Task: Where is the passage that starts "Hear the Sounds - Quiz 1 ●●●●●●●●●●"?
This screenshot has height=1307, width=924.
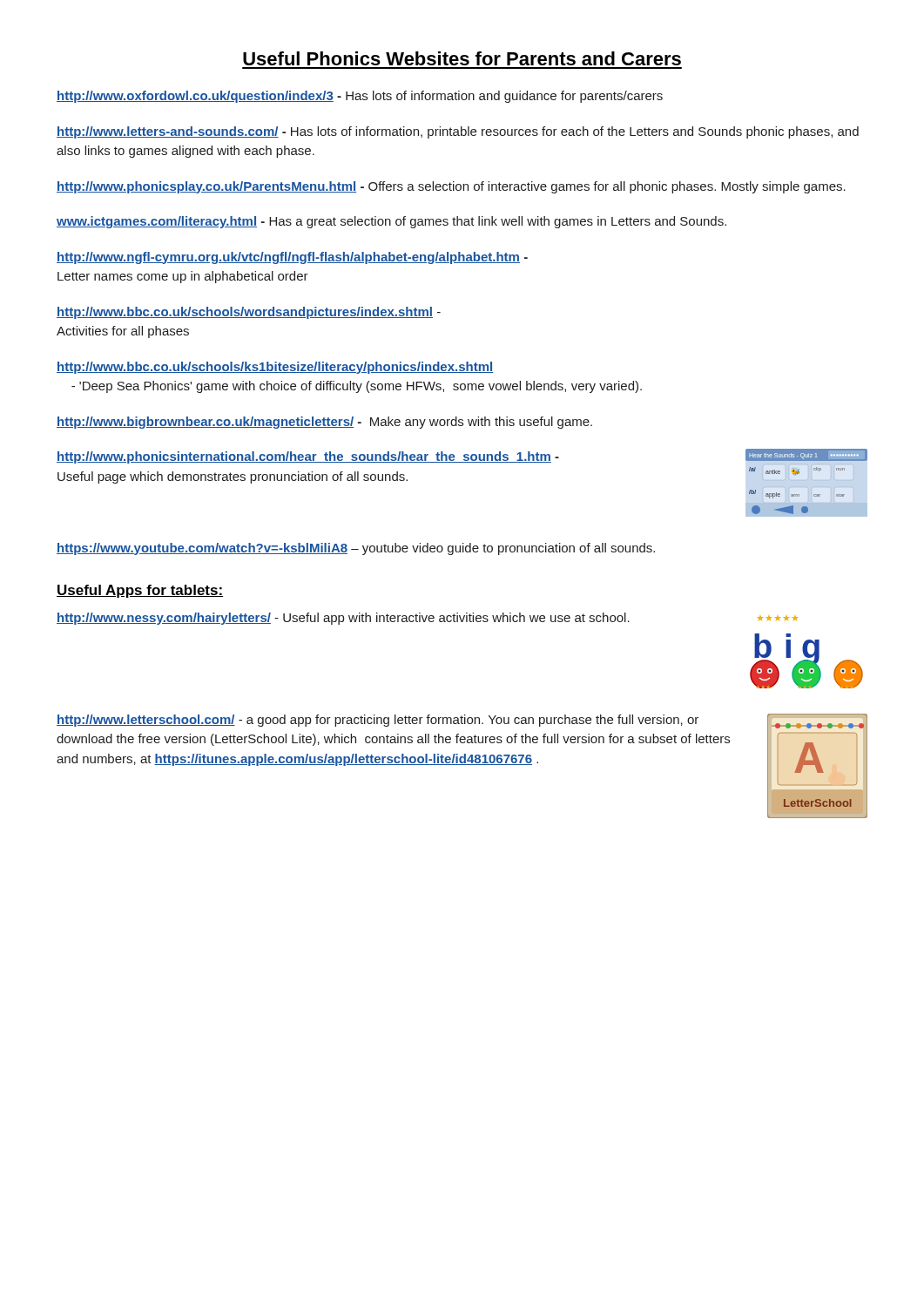Action: click(x=339, y=462)
